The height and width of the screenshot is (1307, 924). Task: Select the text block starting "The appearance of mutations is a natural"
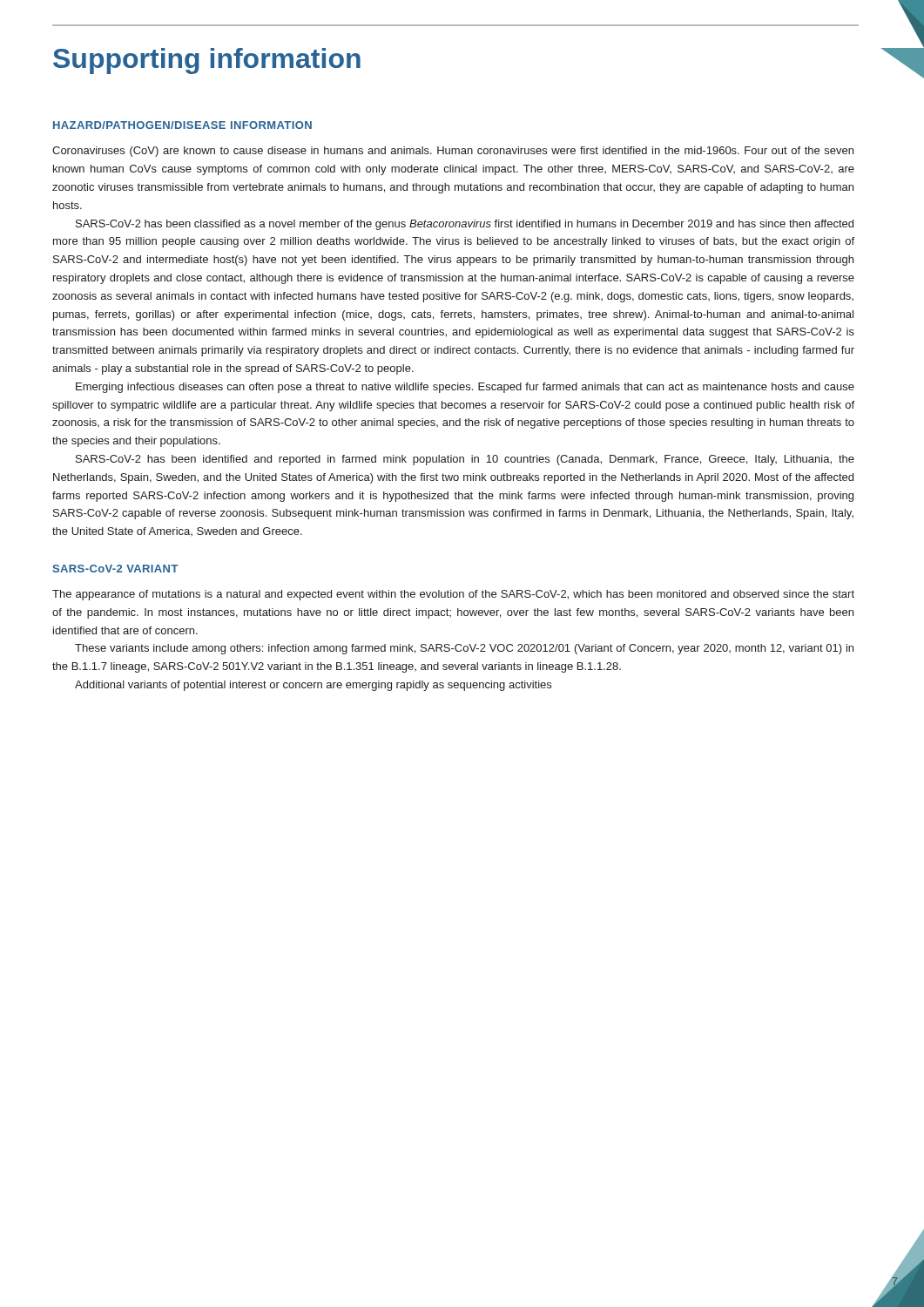[453, 612]
